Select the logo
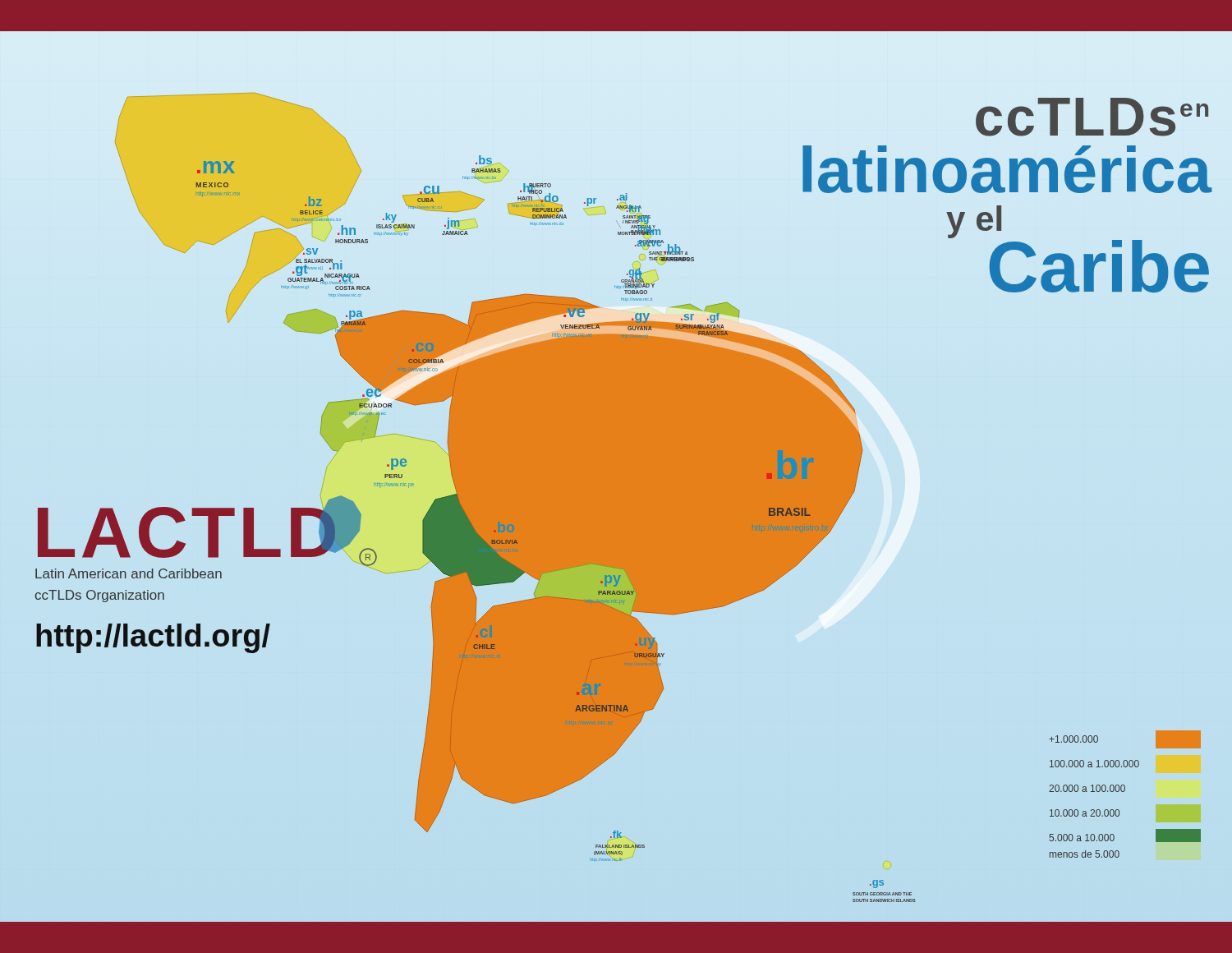 (x=214, y=530)
